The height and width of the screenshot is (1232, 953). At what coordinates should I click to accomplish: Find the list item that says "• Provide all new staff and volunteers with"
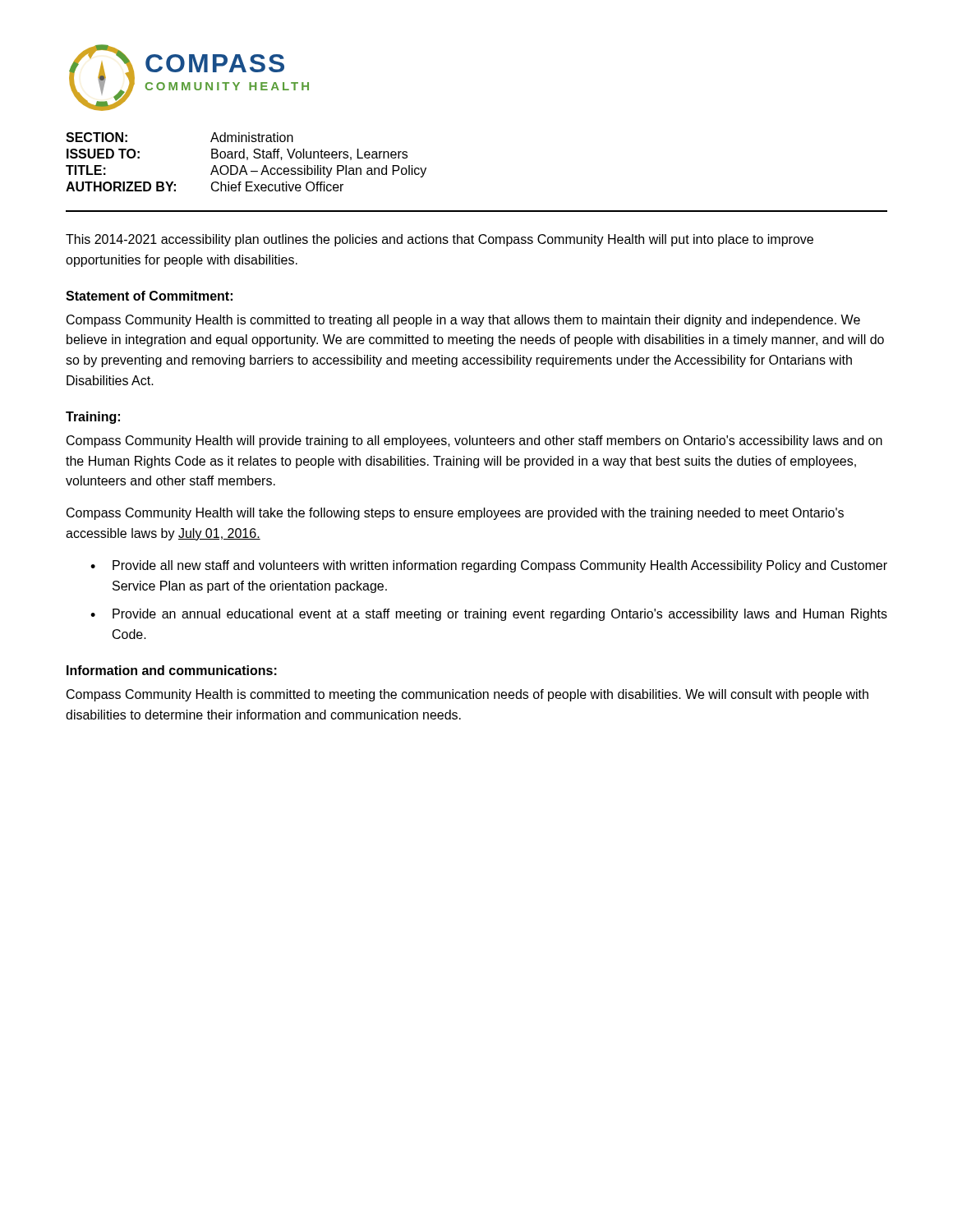point(489,576)
